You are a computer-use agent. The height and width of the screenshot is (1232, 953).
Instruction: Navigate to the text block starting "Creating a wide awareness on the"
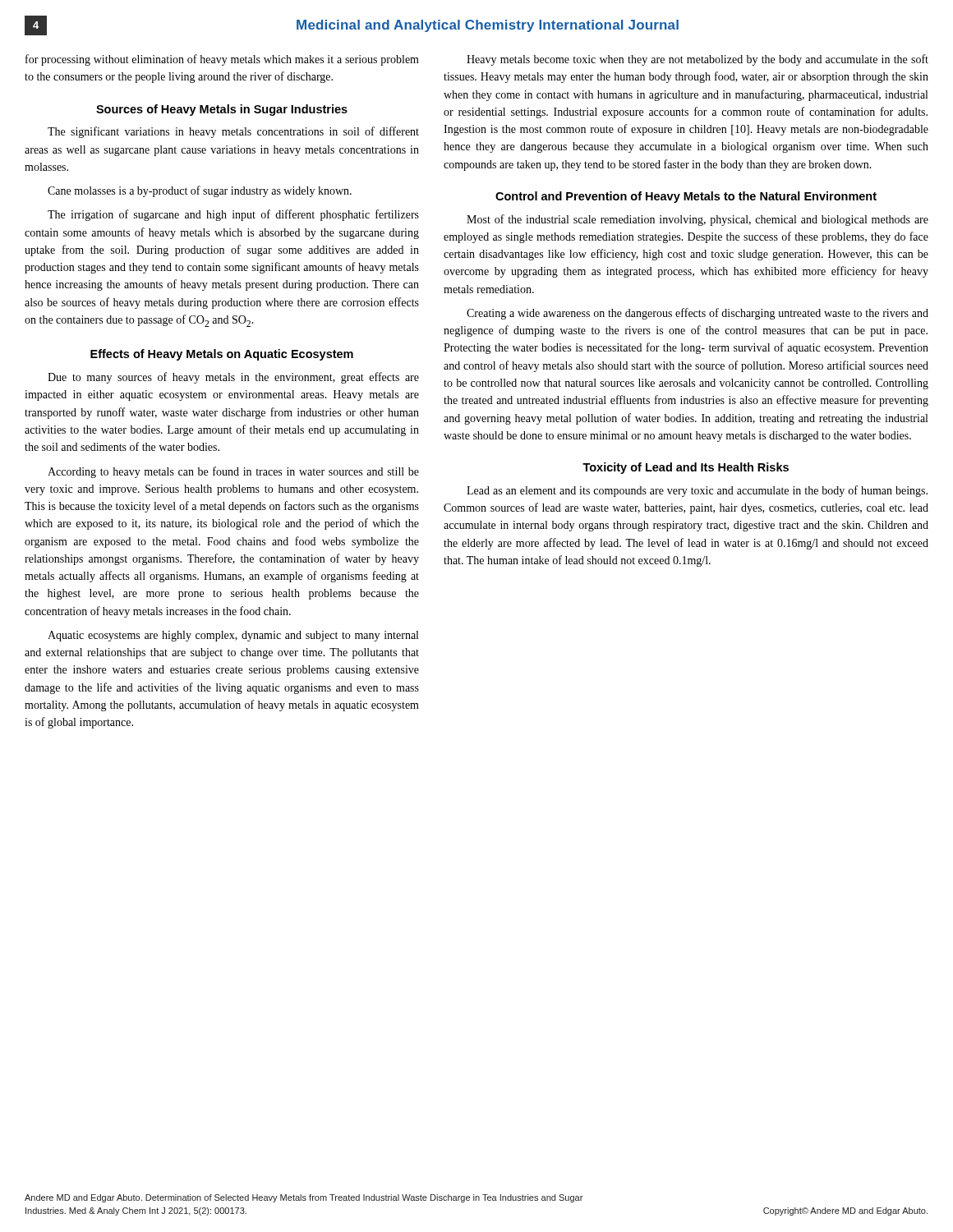coord(686,375)
